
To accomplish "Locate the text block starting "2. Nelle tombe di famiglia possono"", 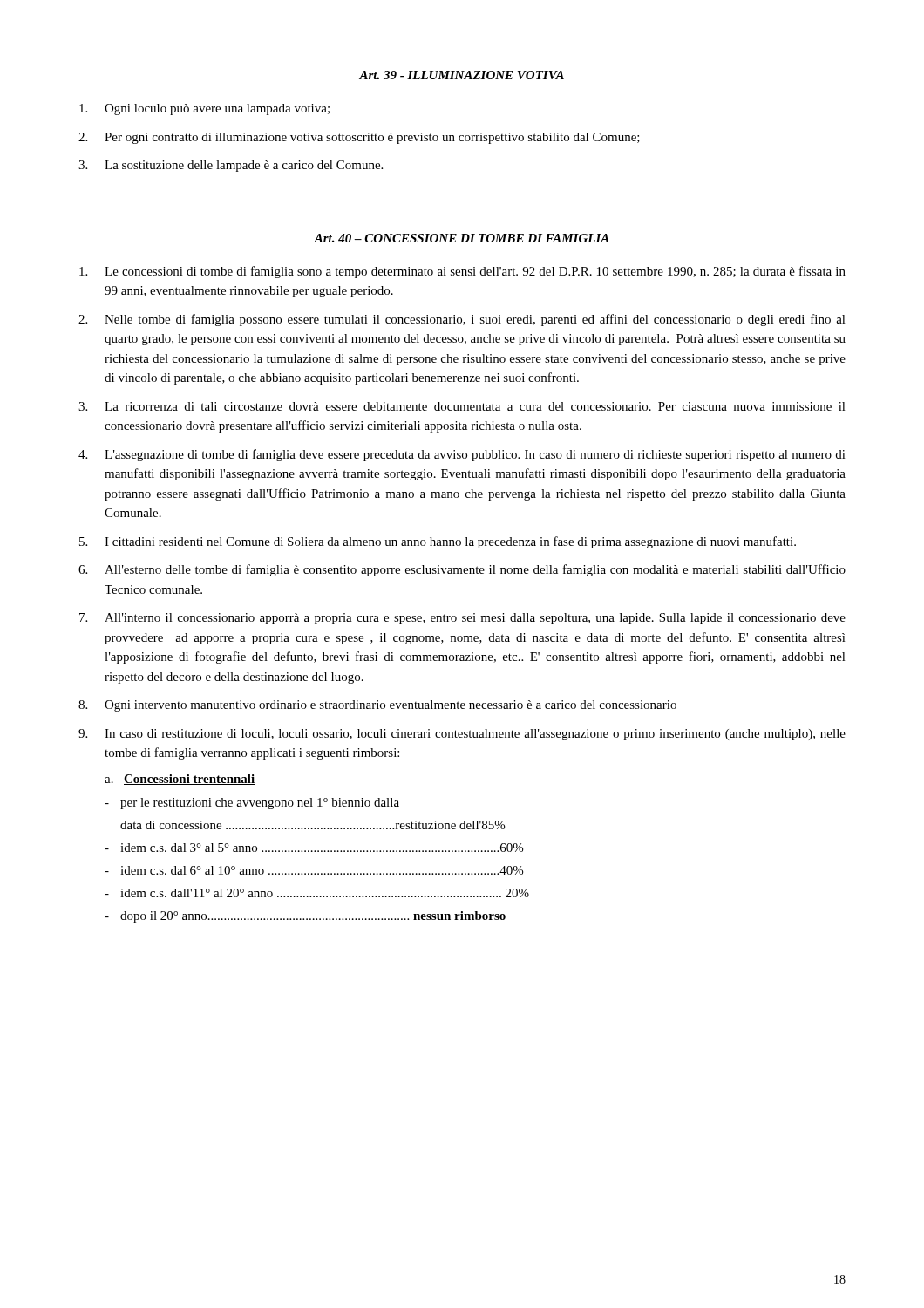I will (x=462, y=348).
